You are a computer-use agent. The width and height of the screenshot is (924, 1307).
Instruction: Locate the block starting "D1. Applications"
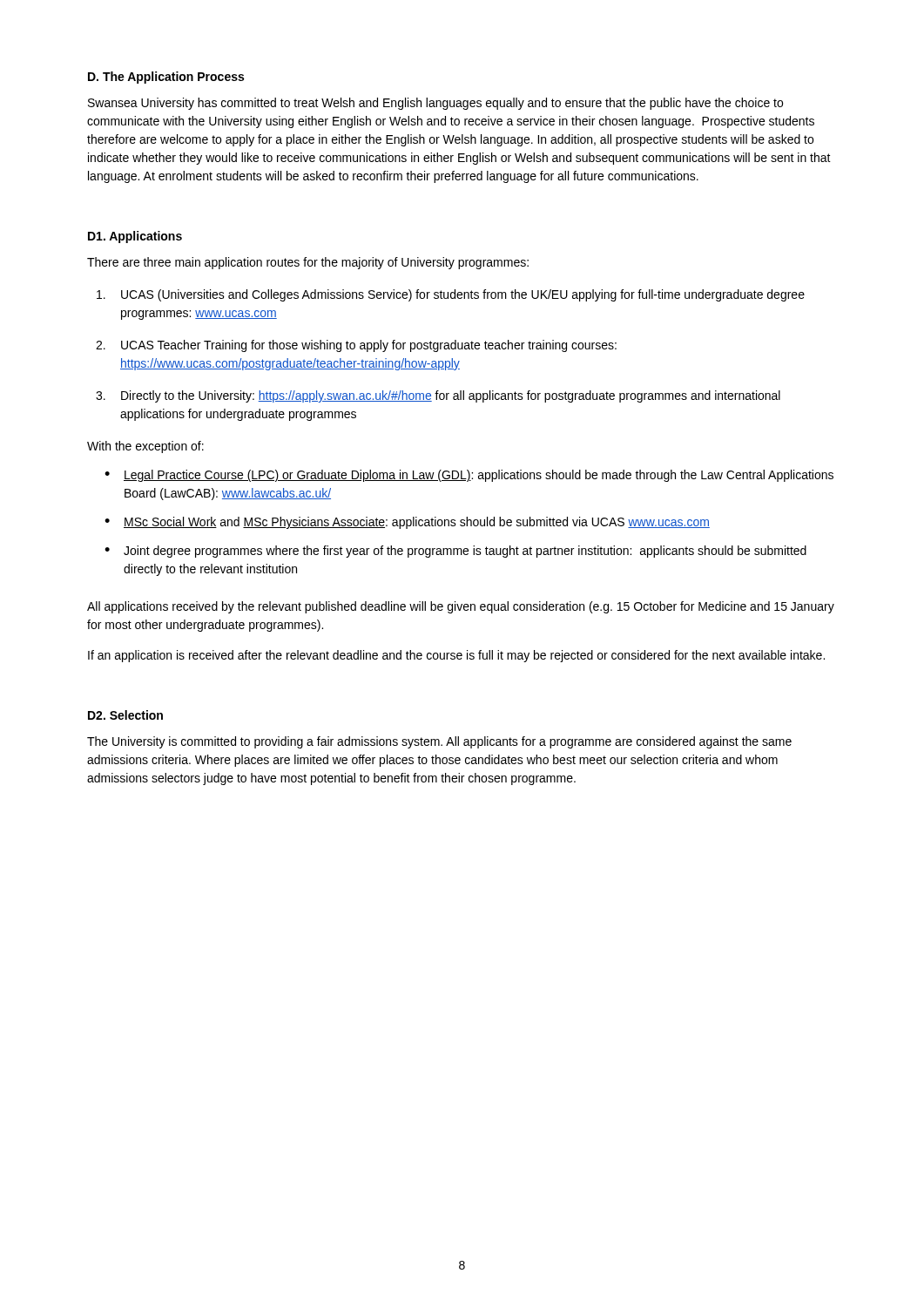(x=135, y=236)
